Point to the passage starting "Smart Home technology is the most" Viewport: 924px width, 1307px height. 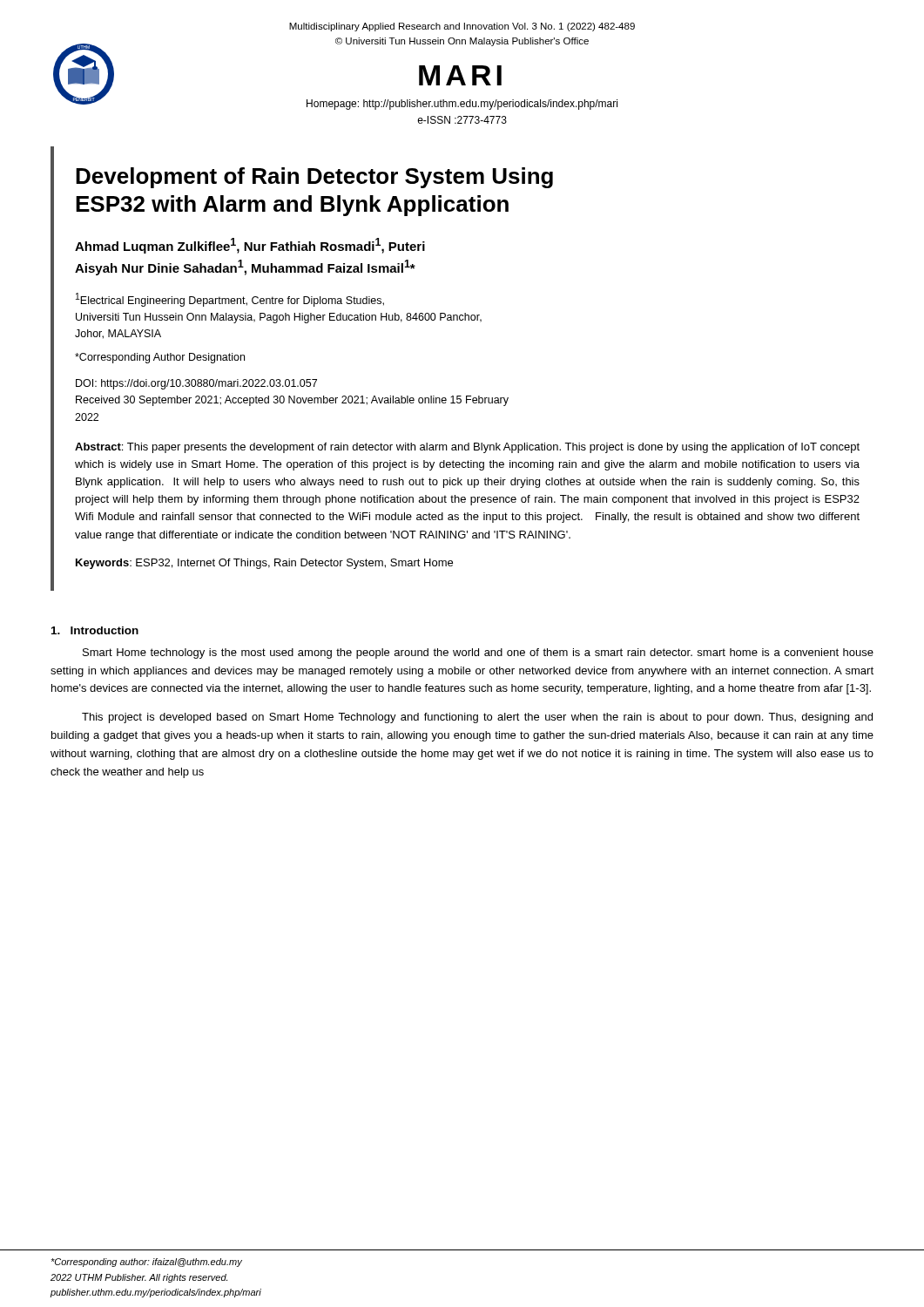coord(462,670)
